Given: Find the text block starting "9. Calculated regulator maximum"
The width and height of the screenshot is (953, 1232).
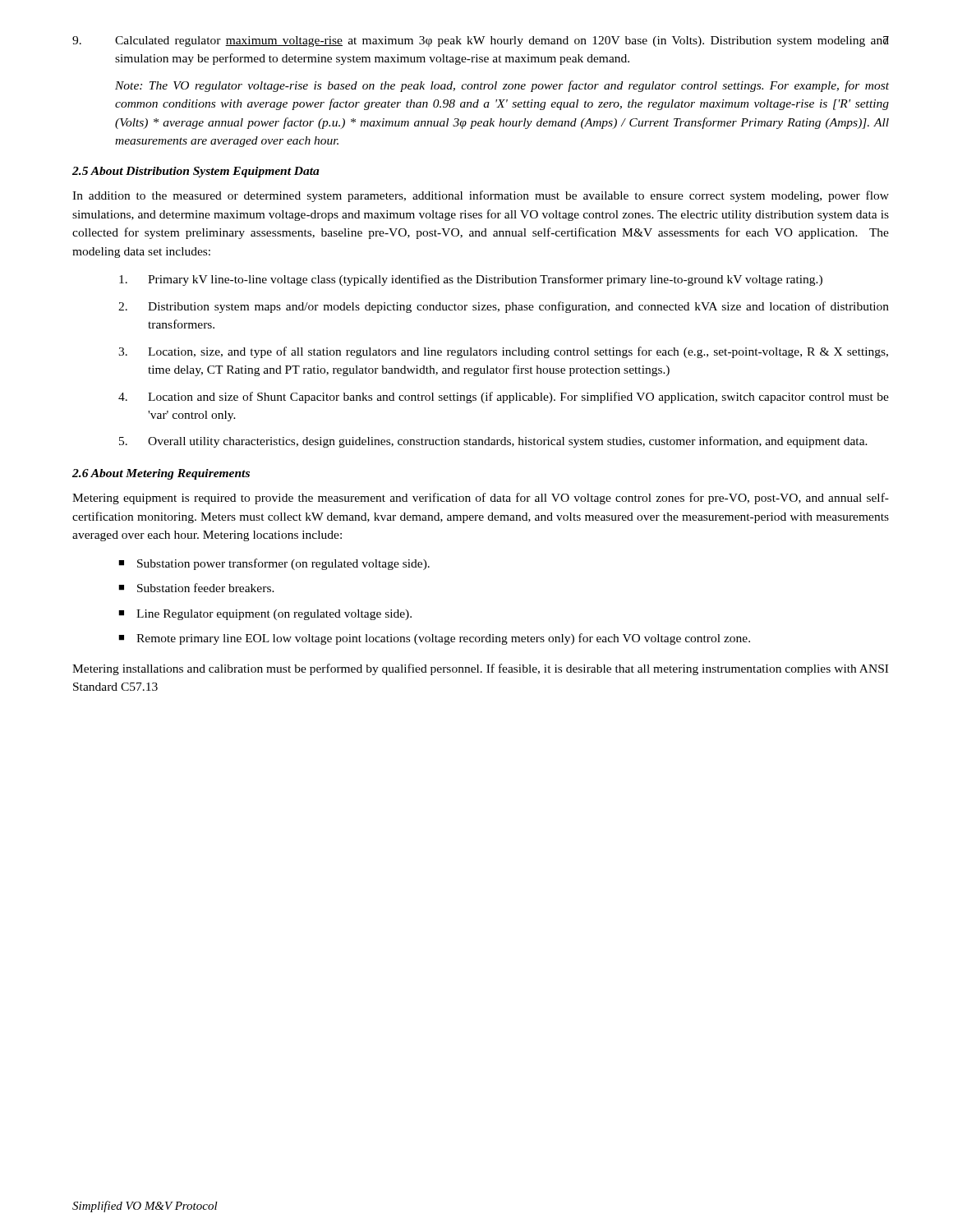Looking at the screenshot, I should [481, 50].
